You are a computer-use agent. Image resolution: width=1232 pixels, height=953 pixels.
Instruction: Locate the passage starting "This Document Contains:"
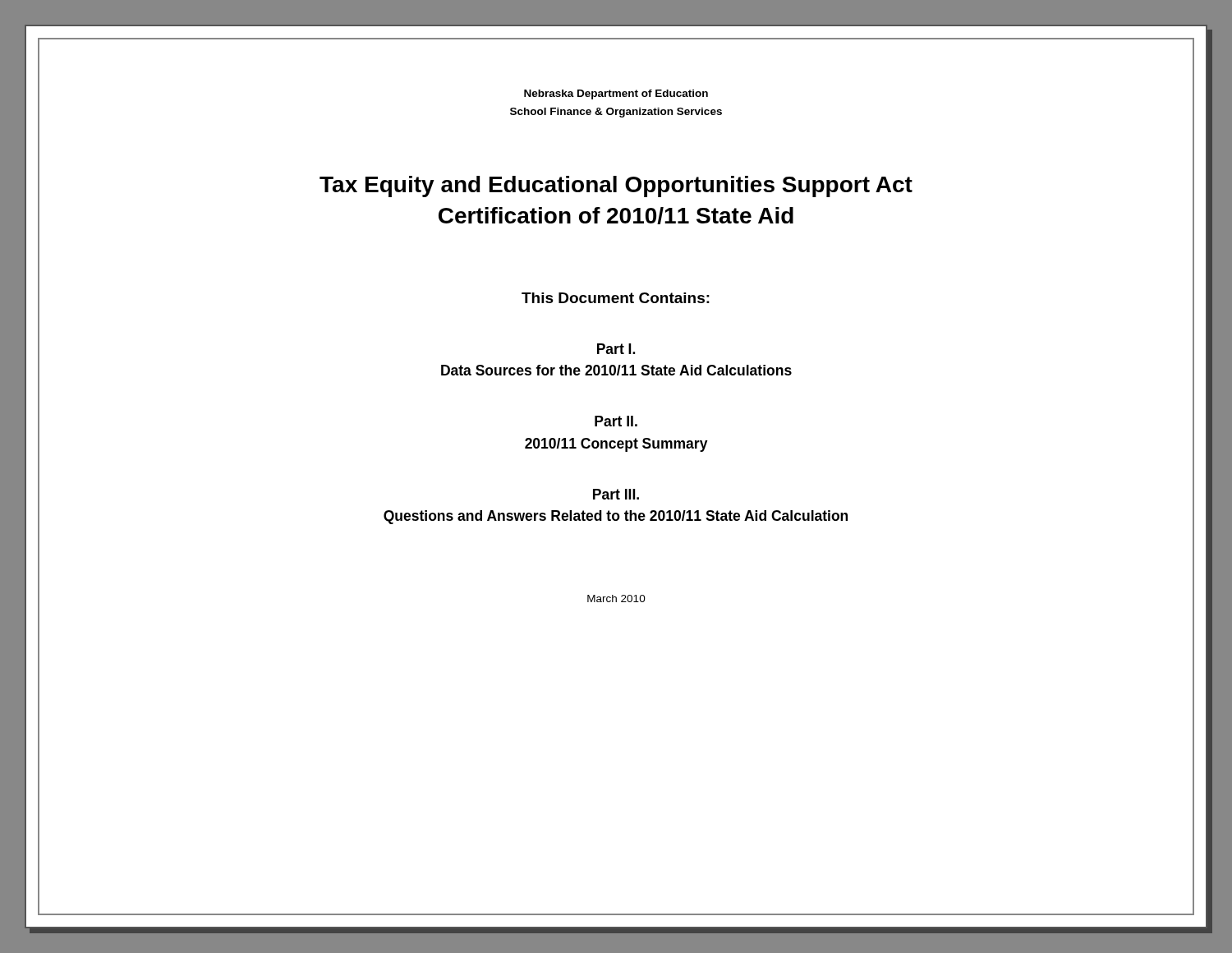click(616, 298)
